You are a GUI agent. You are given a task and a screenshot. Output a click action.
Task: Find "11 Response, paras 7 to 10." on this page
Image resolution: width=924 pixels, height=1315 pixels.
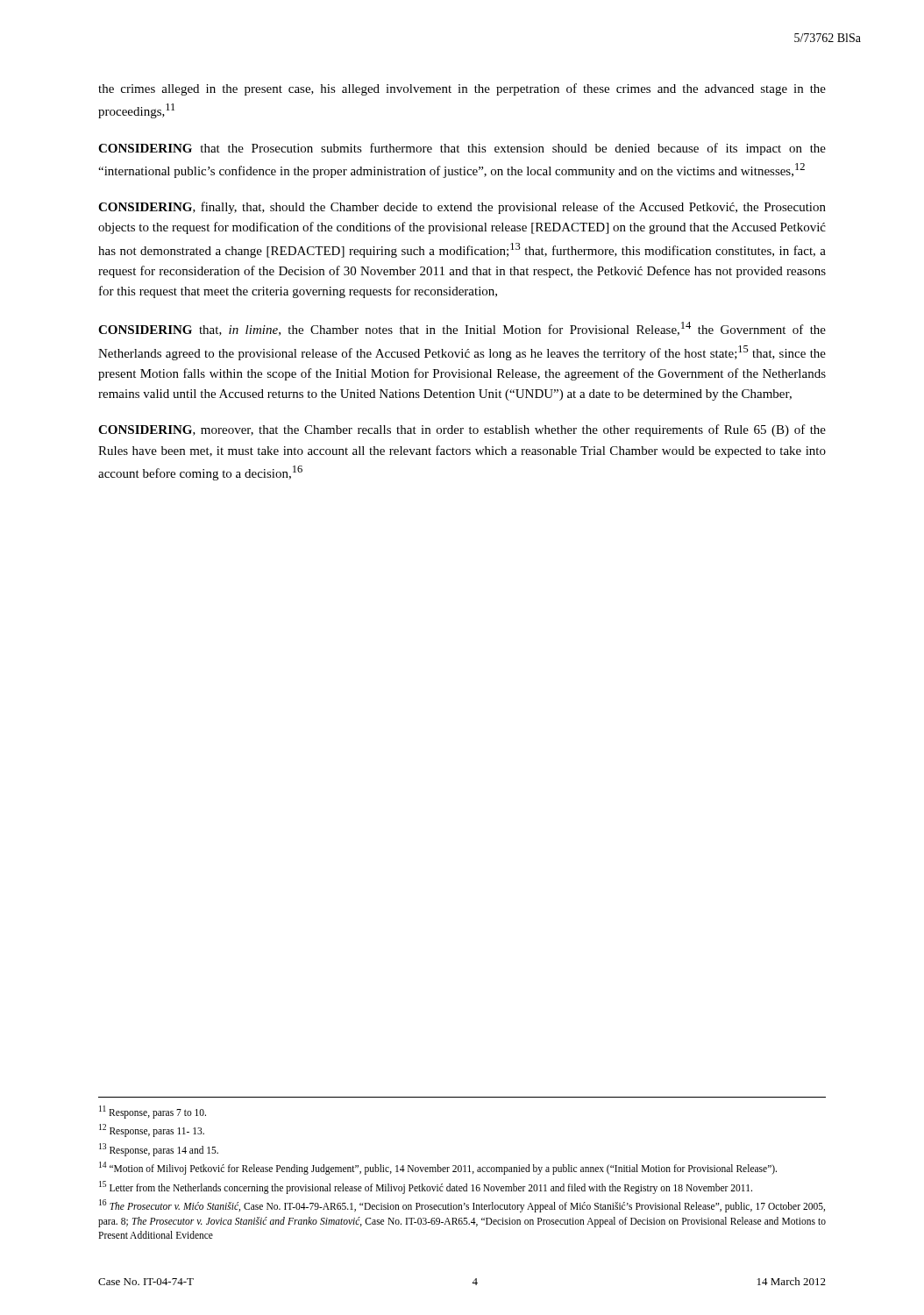click(x=153, y=1110)
